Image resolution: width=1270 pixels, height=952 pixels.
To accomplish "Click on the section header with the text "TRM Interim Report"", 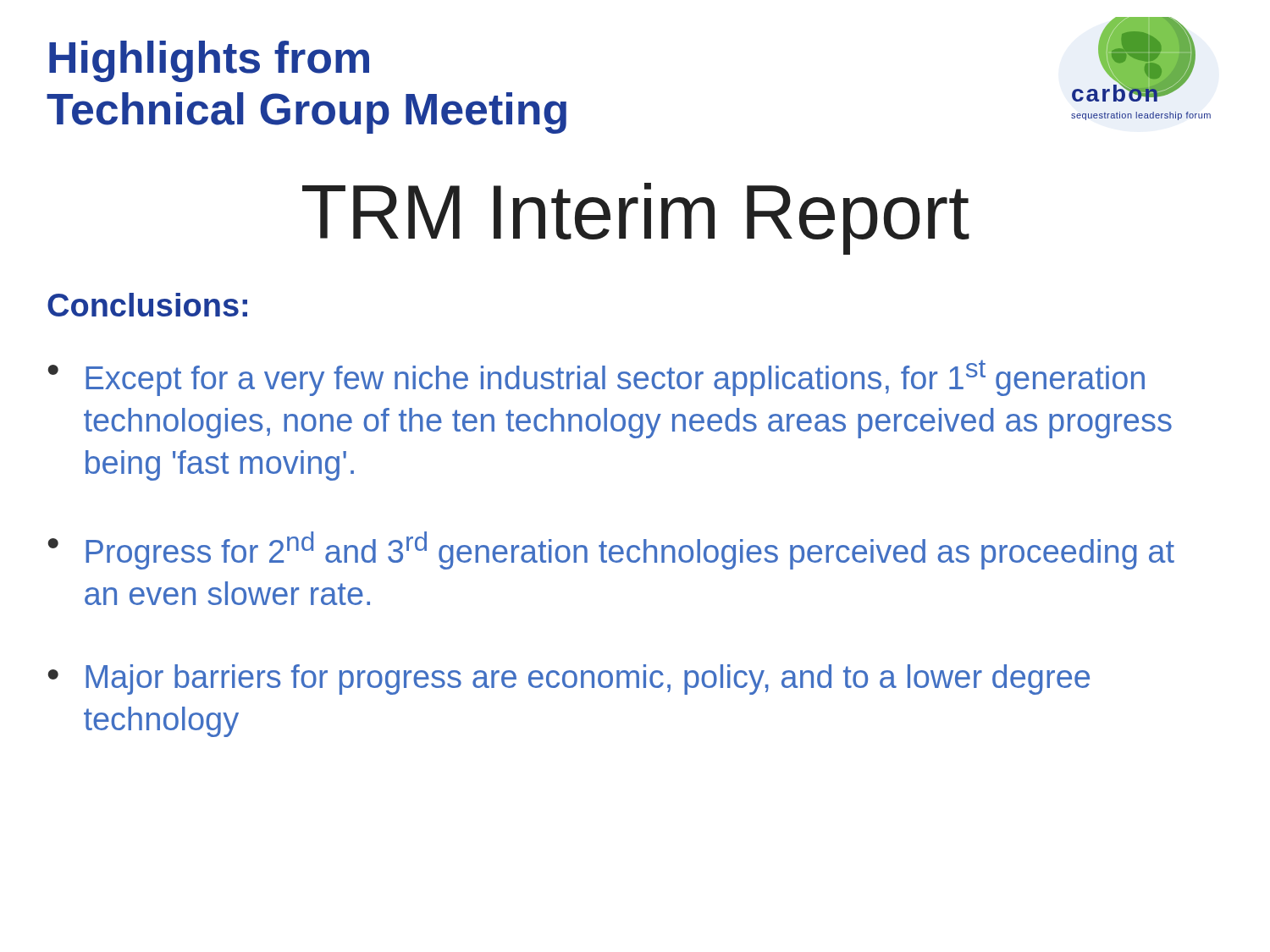I will [x=635, y=212].
